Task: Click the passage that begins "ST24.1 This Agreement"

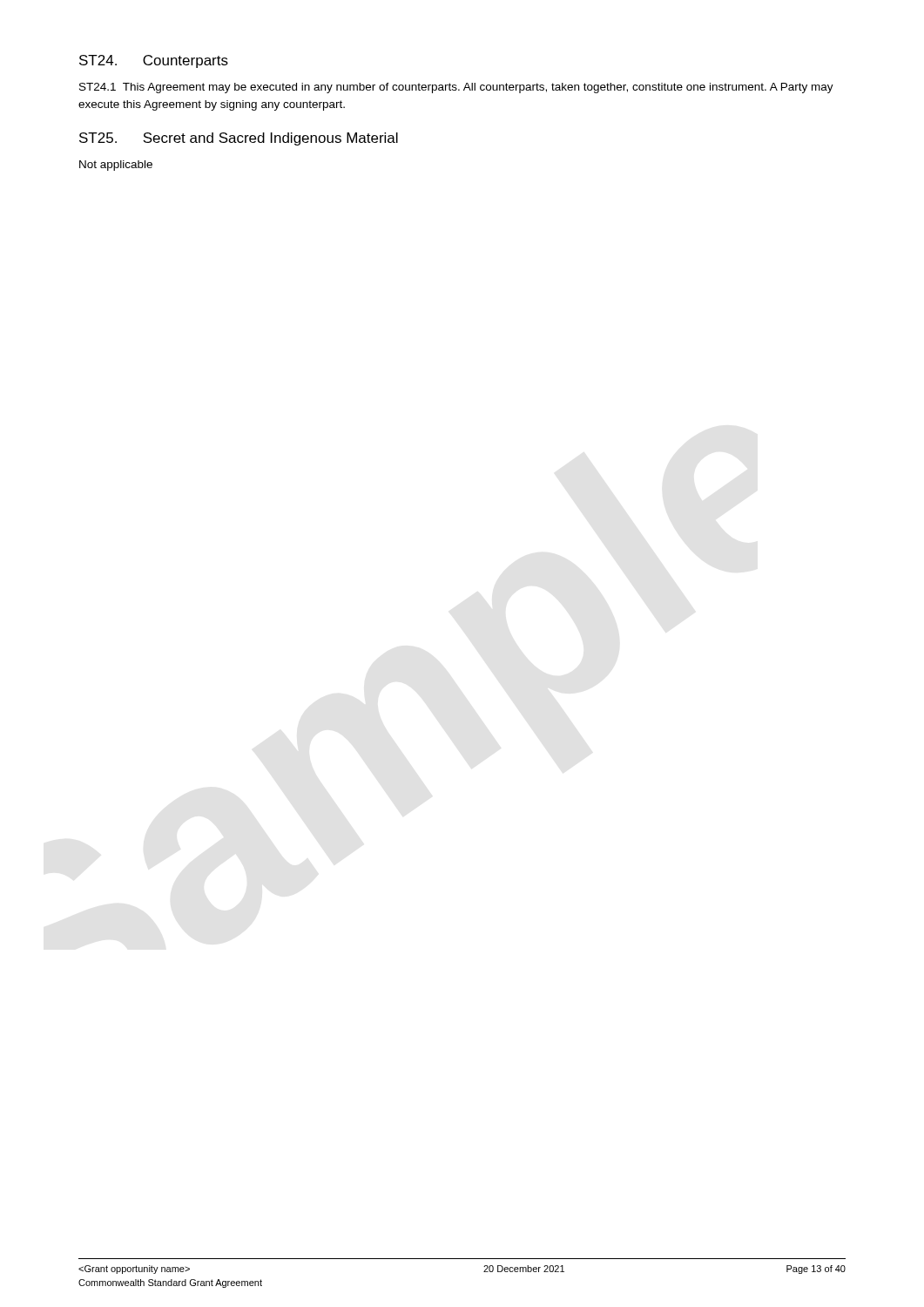Action: (x=456, y=95)
